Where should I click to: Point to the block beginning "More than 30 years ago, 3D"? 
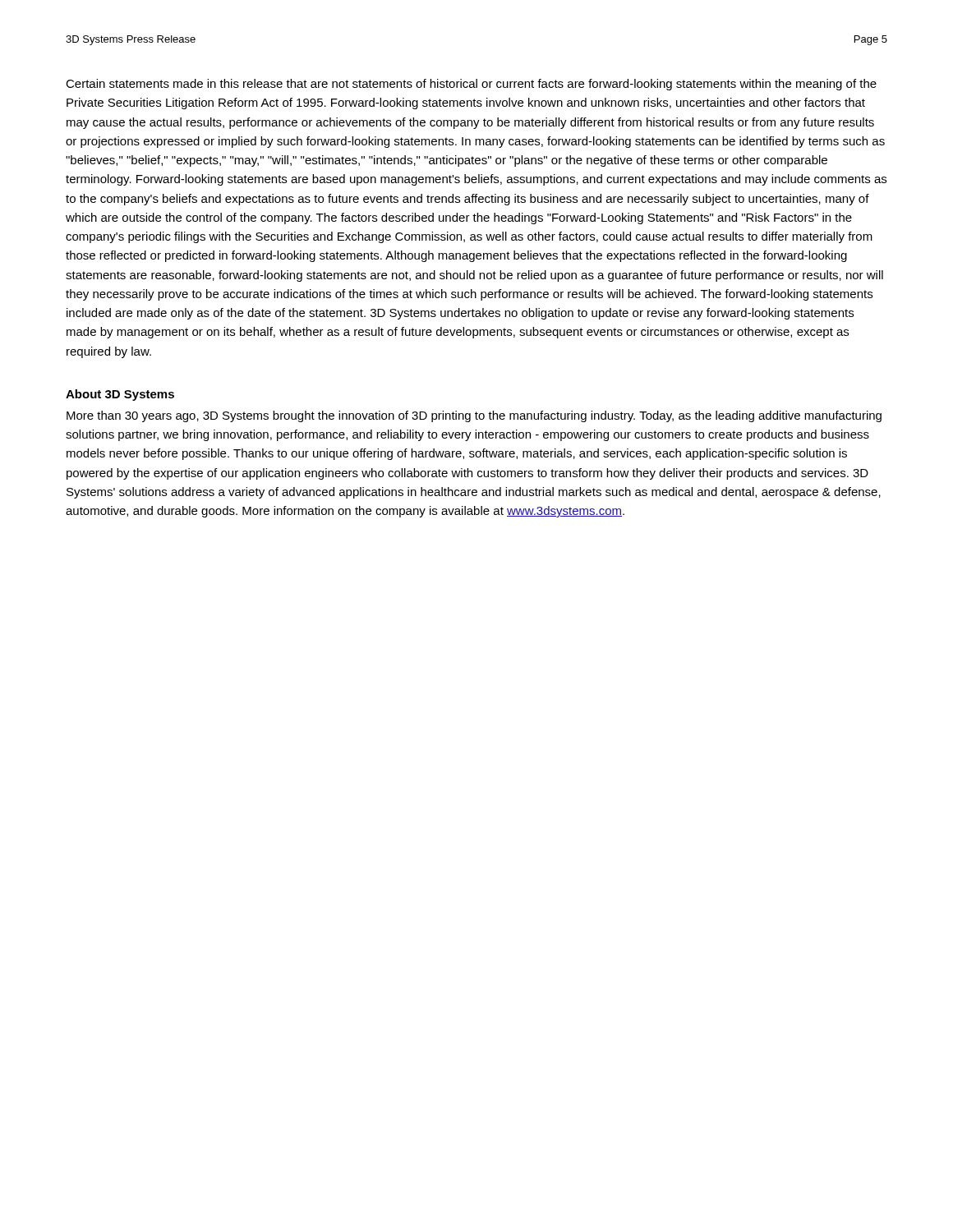[x=474, y=463]
